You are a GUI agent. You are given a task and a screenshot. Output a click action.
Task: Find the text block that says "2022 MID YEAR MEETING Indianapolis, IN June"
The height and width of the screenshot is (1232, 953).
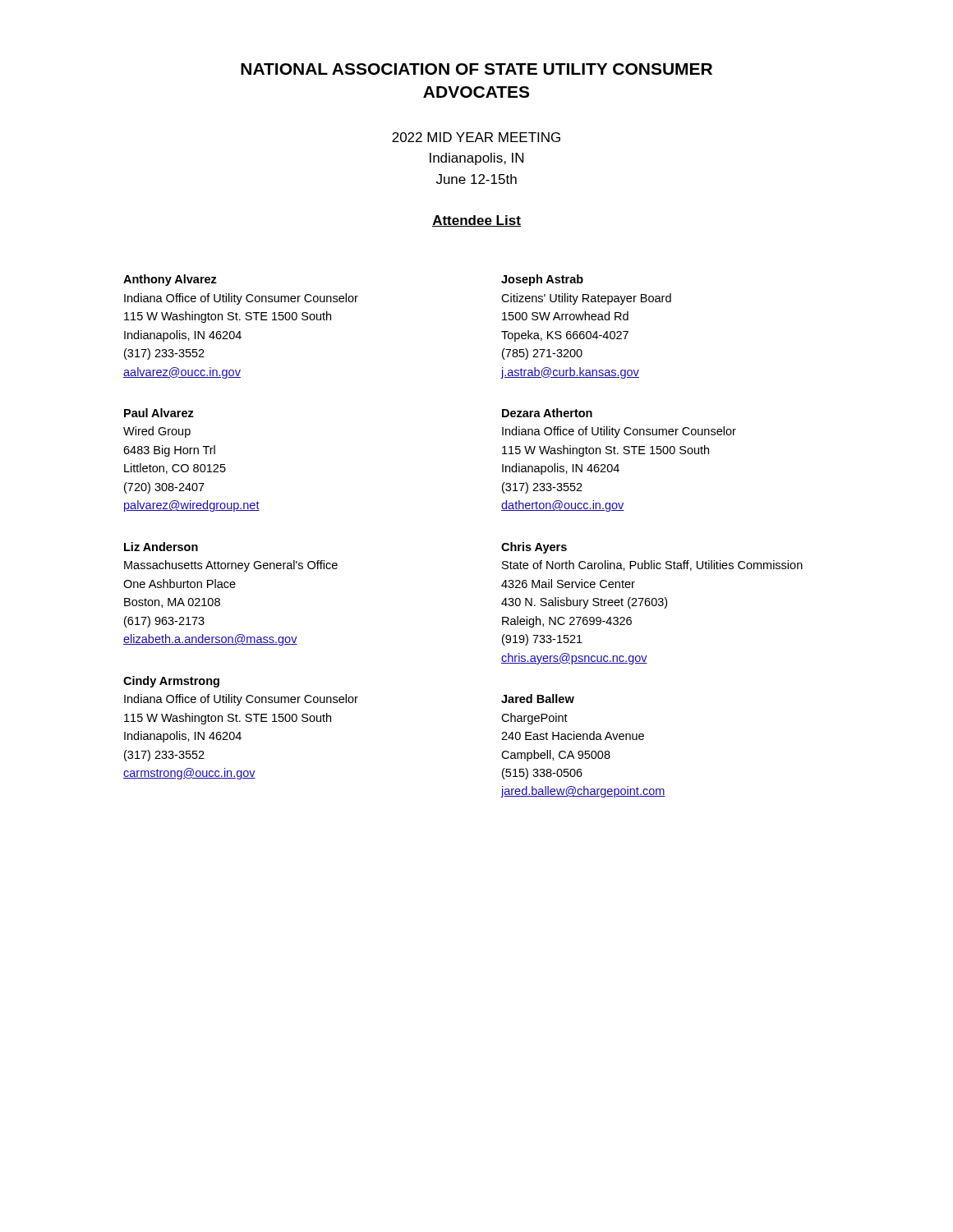tap(476, 158)
